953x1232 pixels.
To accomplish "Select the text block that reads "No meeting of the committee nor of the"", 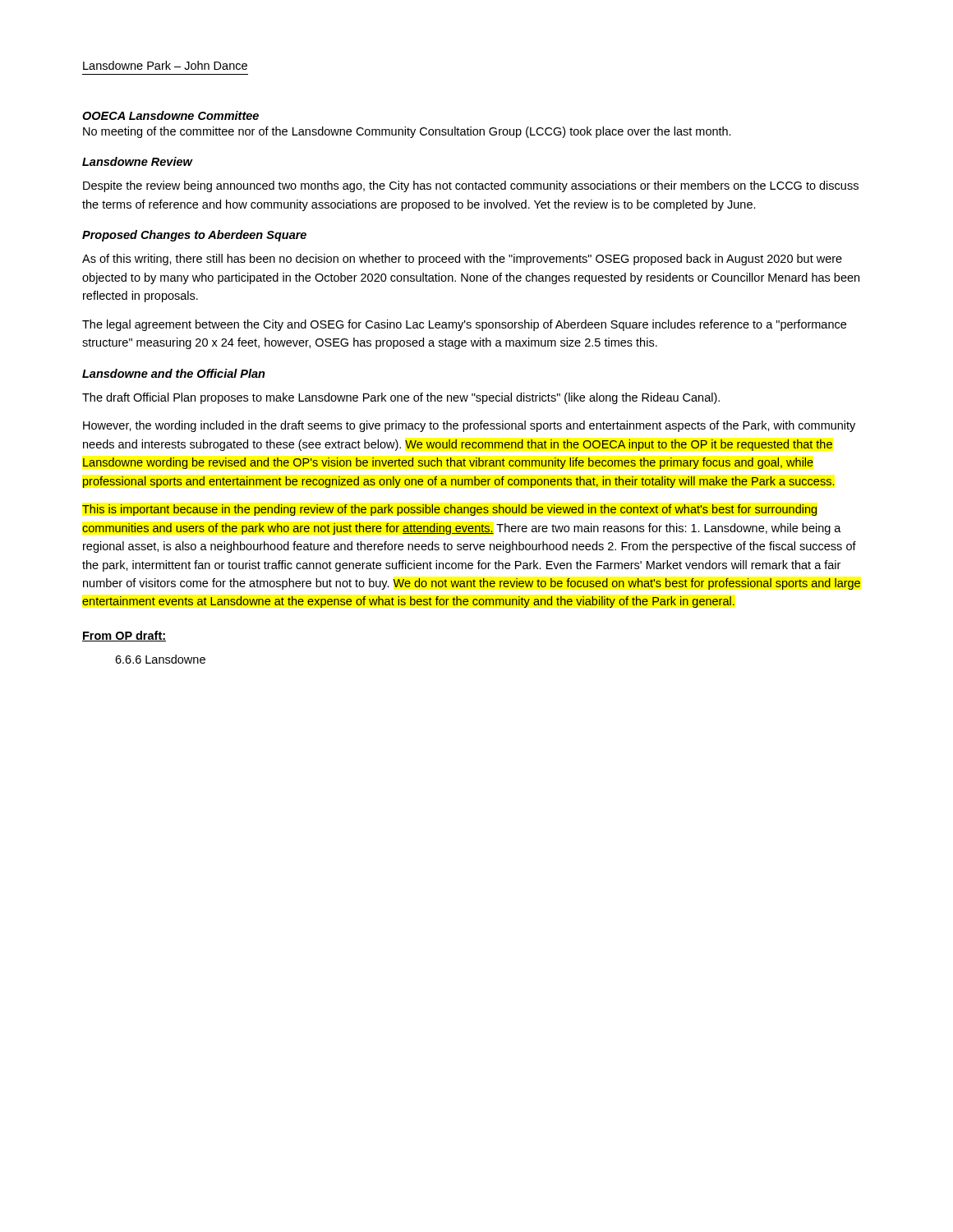I will point(407,131).
